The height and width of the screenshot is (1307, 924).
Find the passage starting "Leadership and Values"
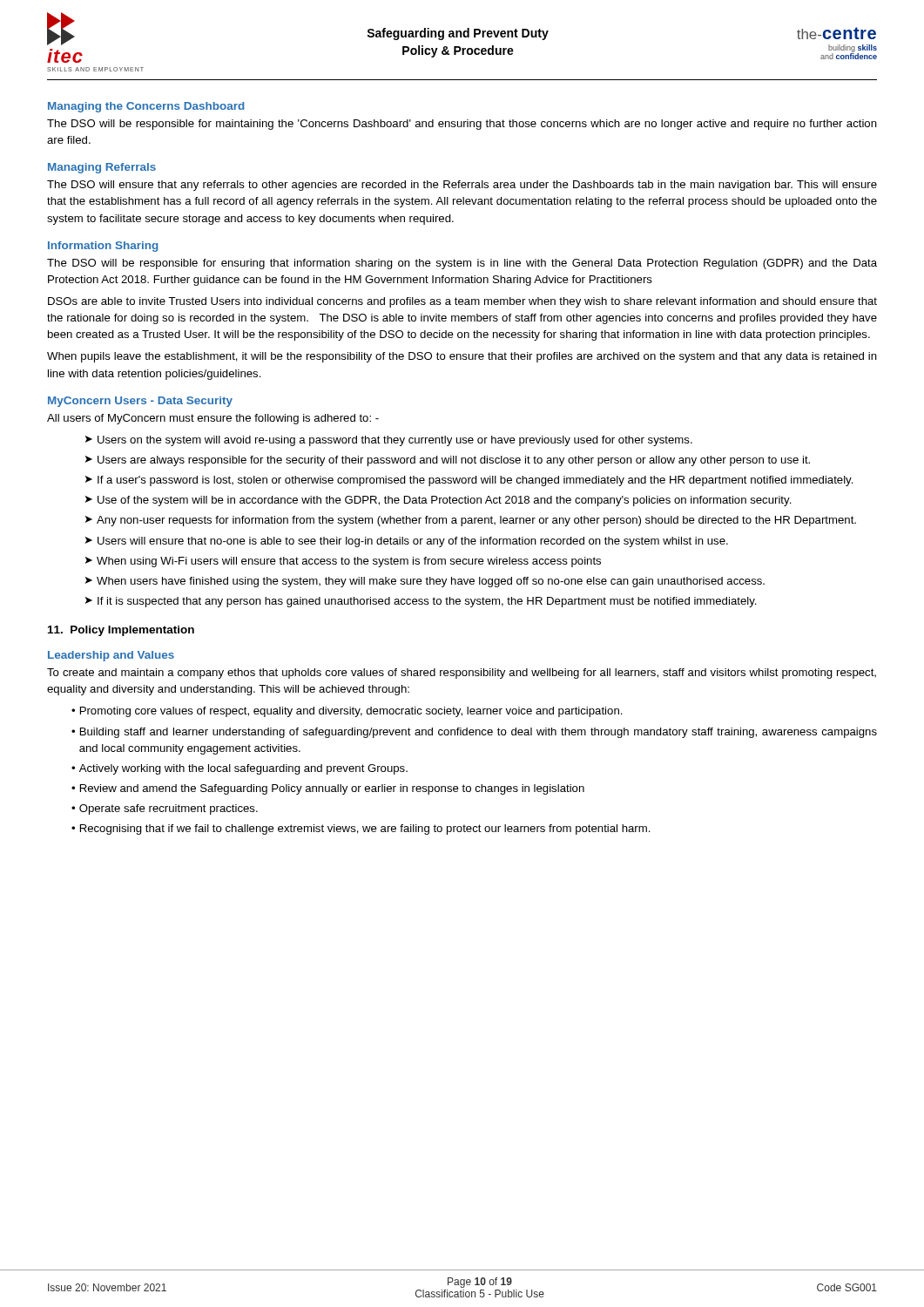pyautogui.click(x=111, y=655)
